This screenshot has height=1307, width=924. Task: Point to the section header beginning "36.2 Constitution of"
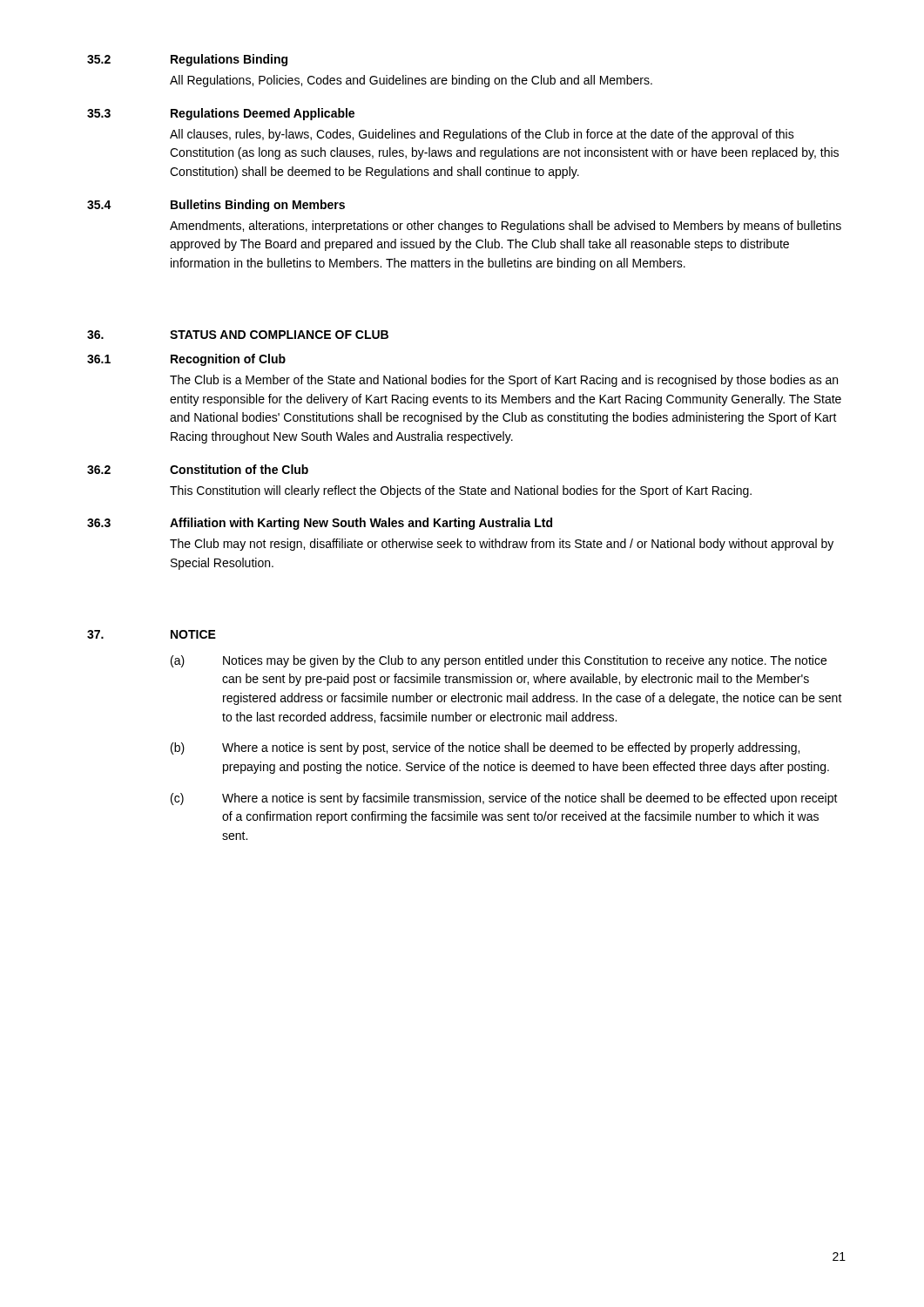198,469
